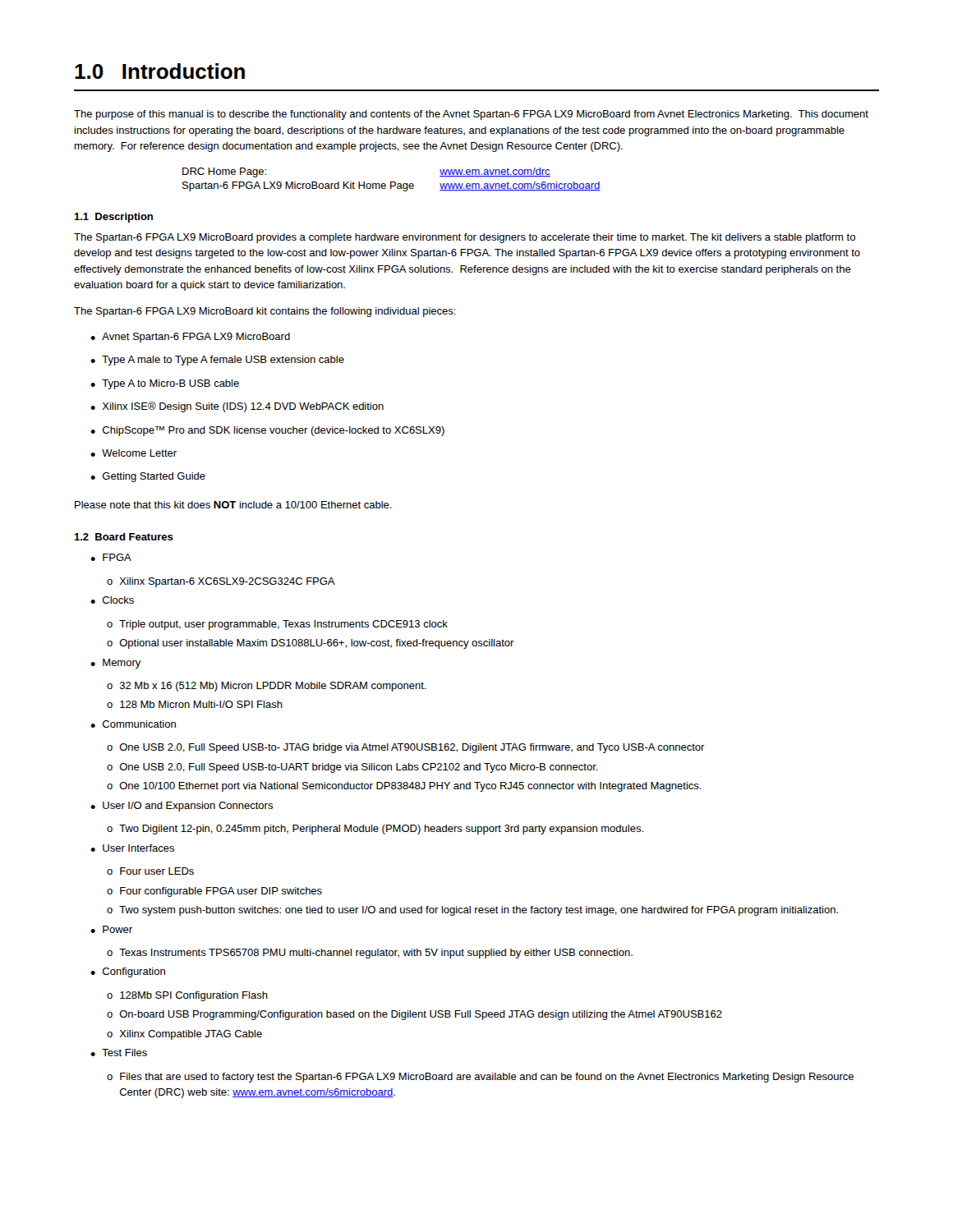Image resolution: width=953 pixels, height=1232 pixels.
Task: Select the title
Action: coord(160,71)
